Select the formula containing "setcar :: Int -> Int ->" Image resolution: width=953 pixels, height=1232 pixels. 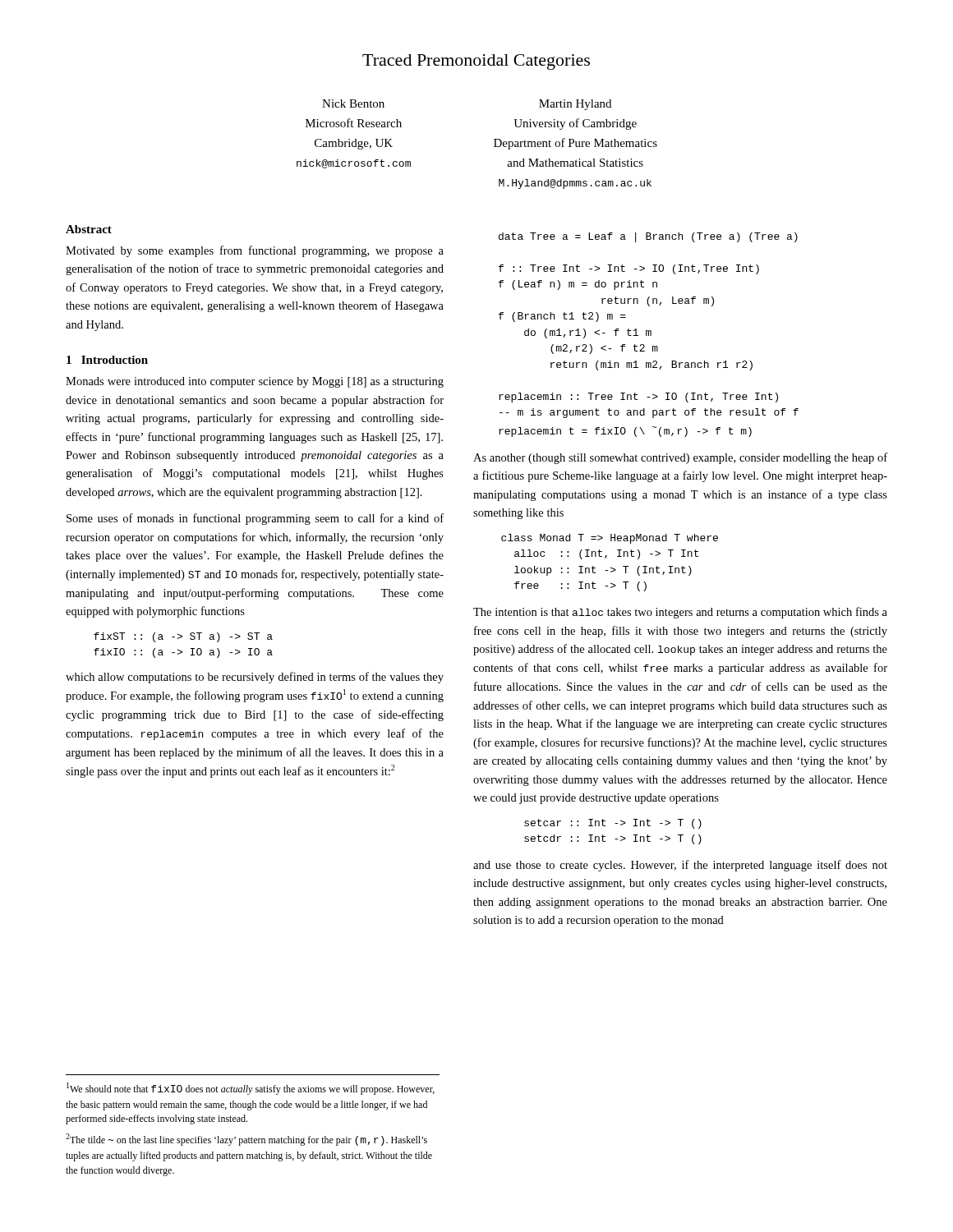600,831
